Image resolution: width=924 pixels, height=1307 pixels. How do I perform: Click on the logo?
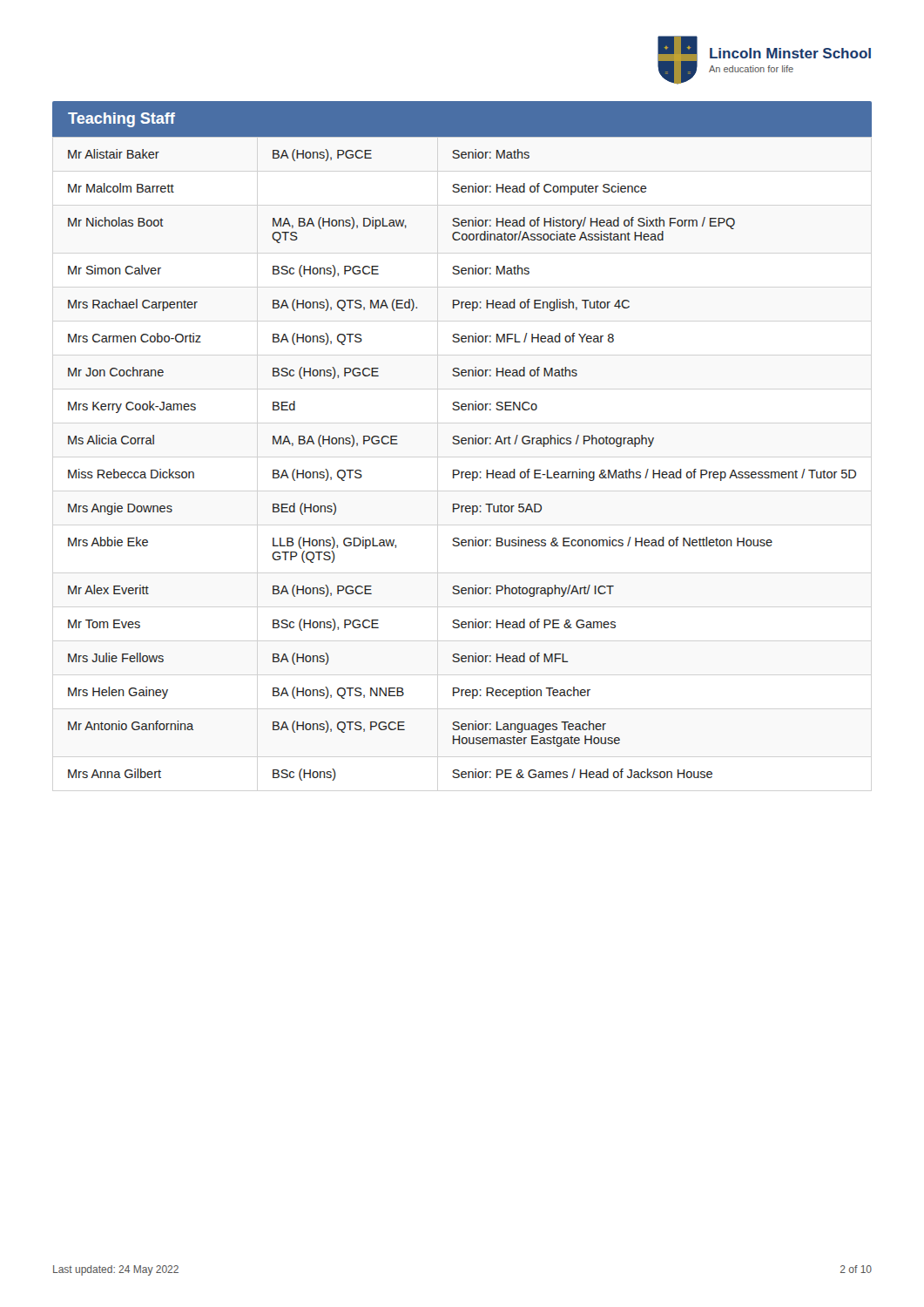763,60
